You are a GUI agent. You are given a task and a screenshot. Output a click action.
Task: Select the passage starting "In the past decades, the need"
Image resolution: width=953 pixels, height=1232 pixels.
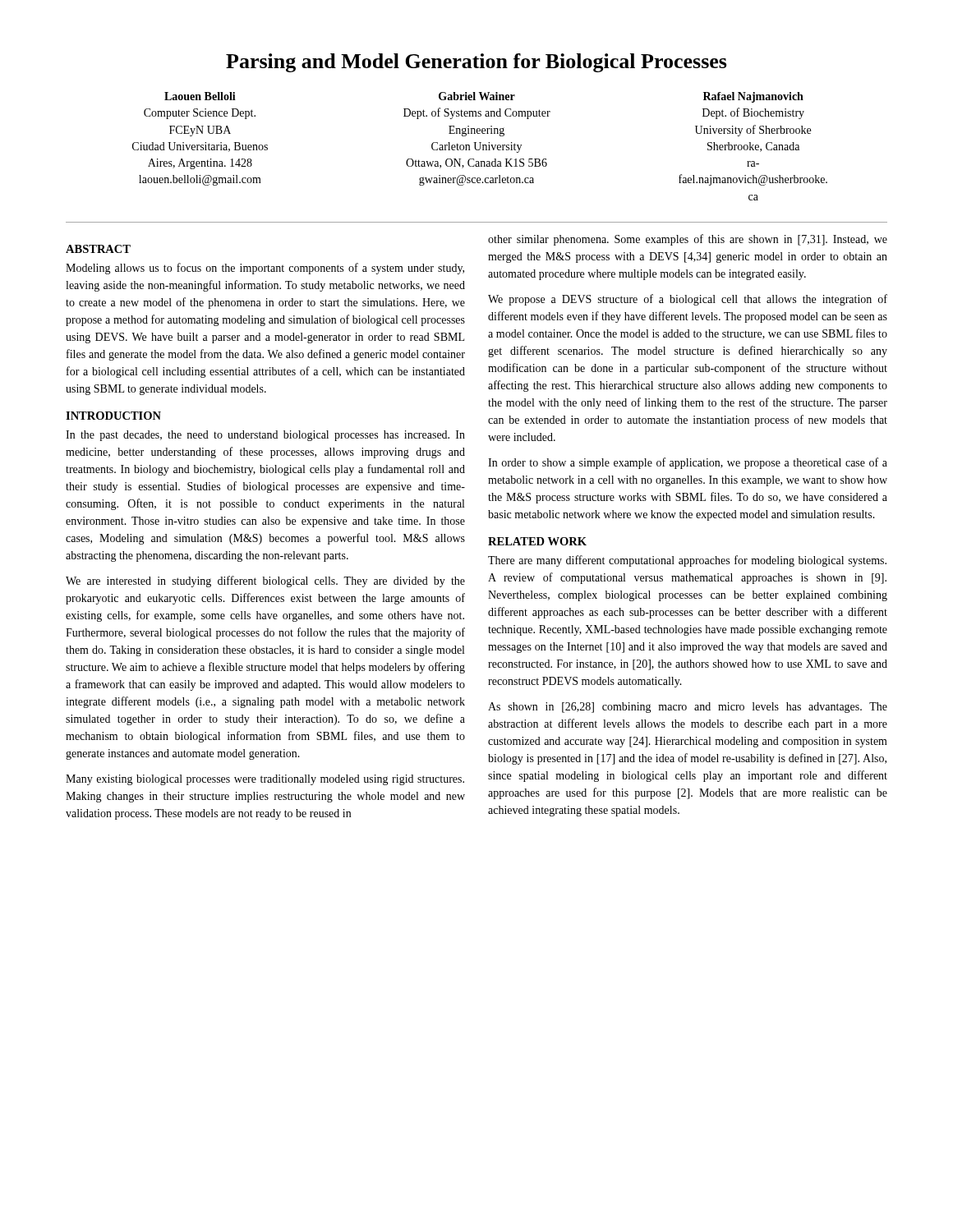265,495
